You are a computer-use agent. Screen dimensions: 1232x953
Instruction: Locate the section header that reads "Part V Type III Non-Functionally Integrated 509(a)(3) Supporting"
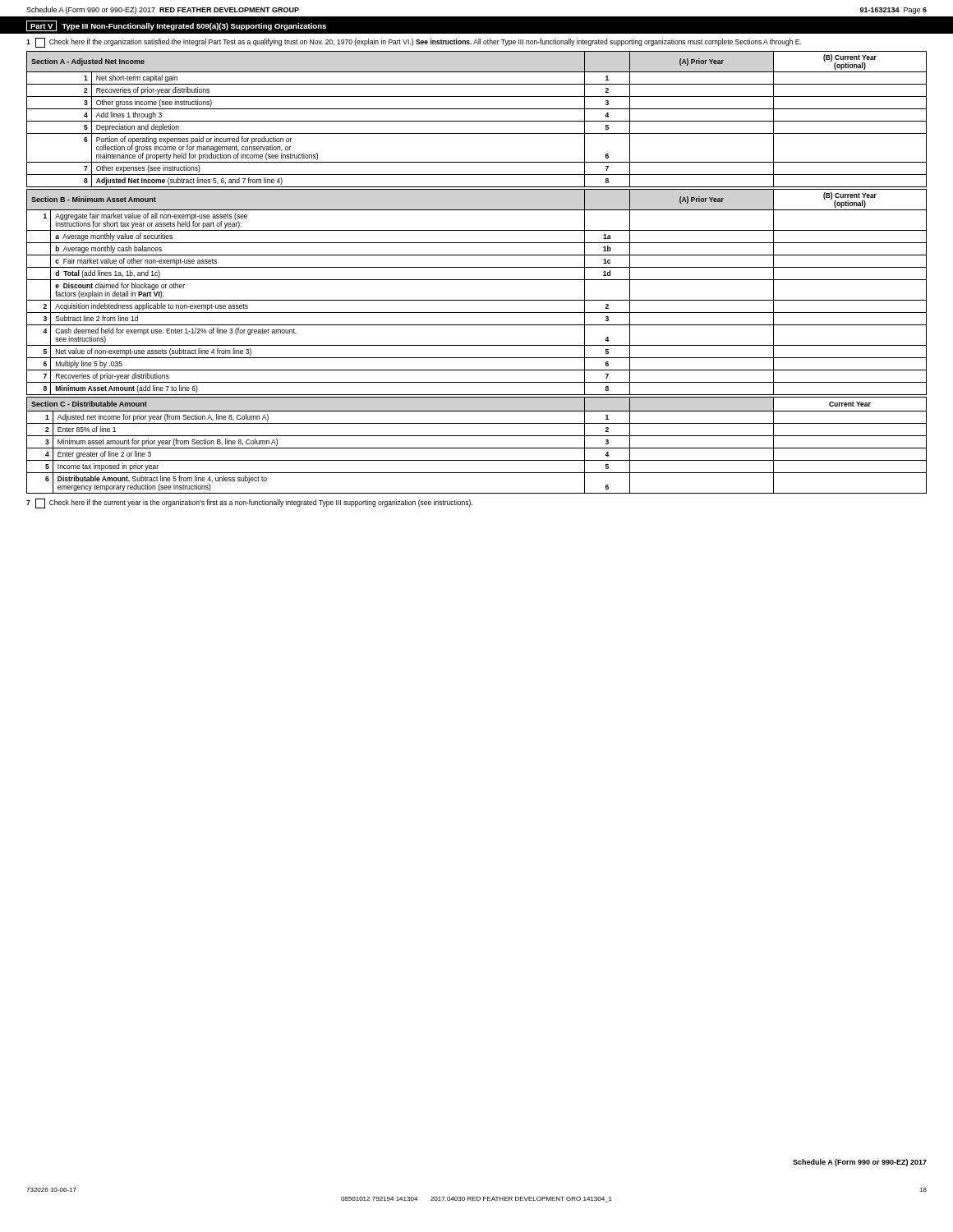[x=176, y=26]
